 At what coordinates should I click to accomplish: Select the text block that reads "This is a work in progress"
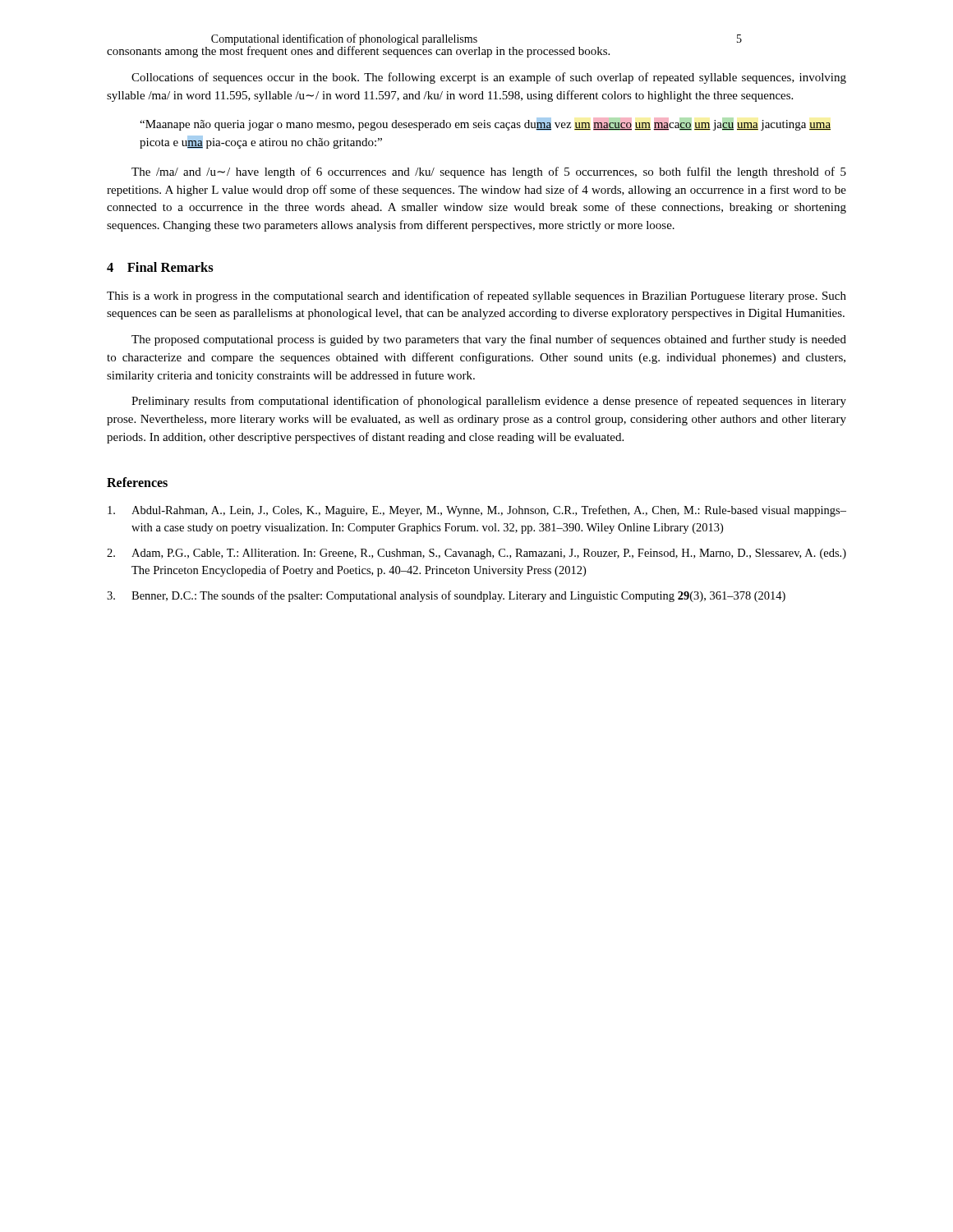(476, 367)
